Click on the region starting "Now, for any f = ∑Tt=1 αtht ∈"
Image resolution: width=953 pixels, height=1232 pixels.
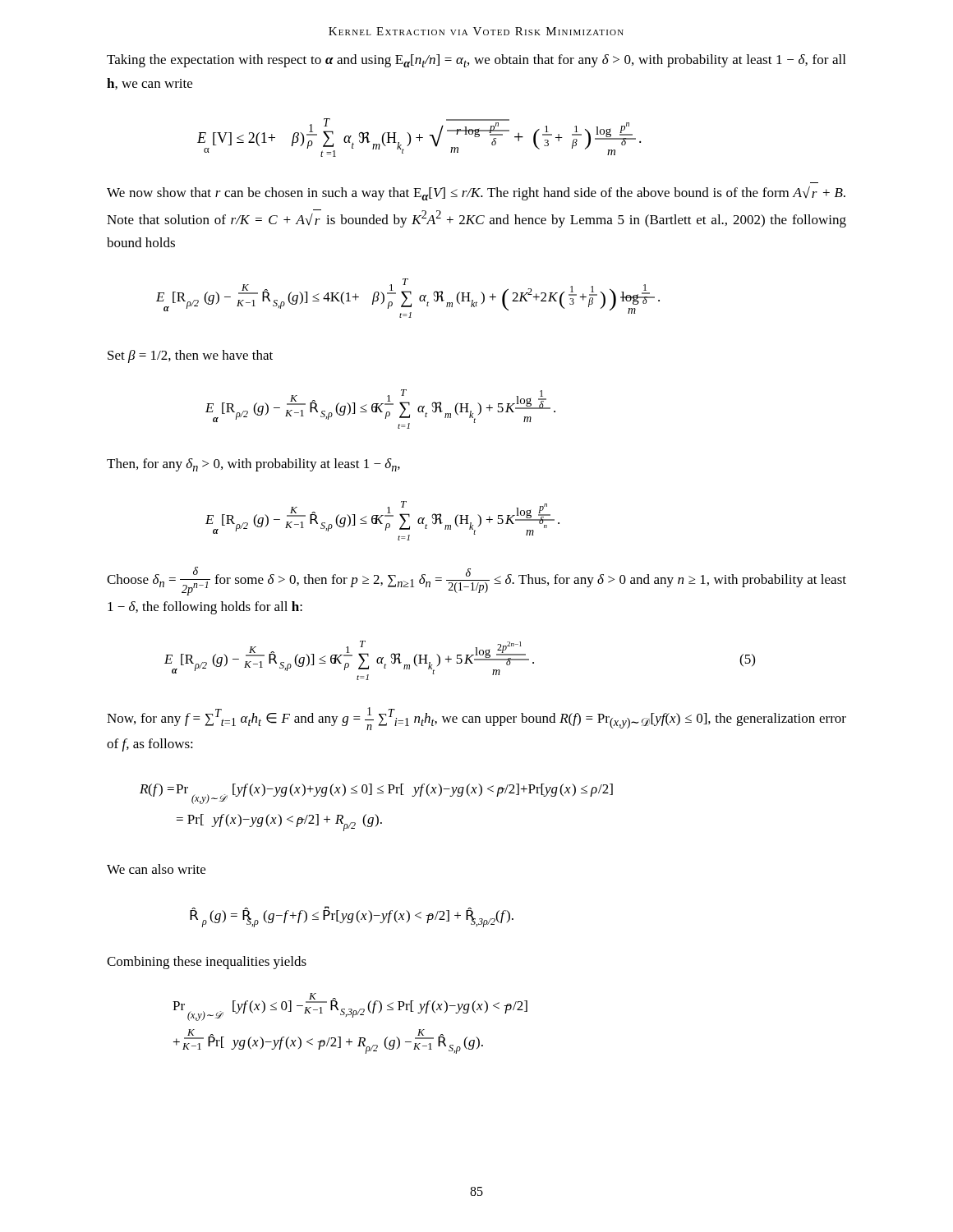click(x=476, y=729)
